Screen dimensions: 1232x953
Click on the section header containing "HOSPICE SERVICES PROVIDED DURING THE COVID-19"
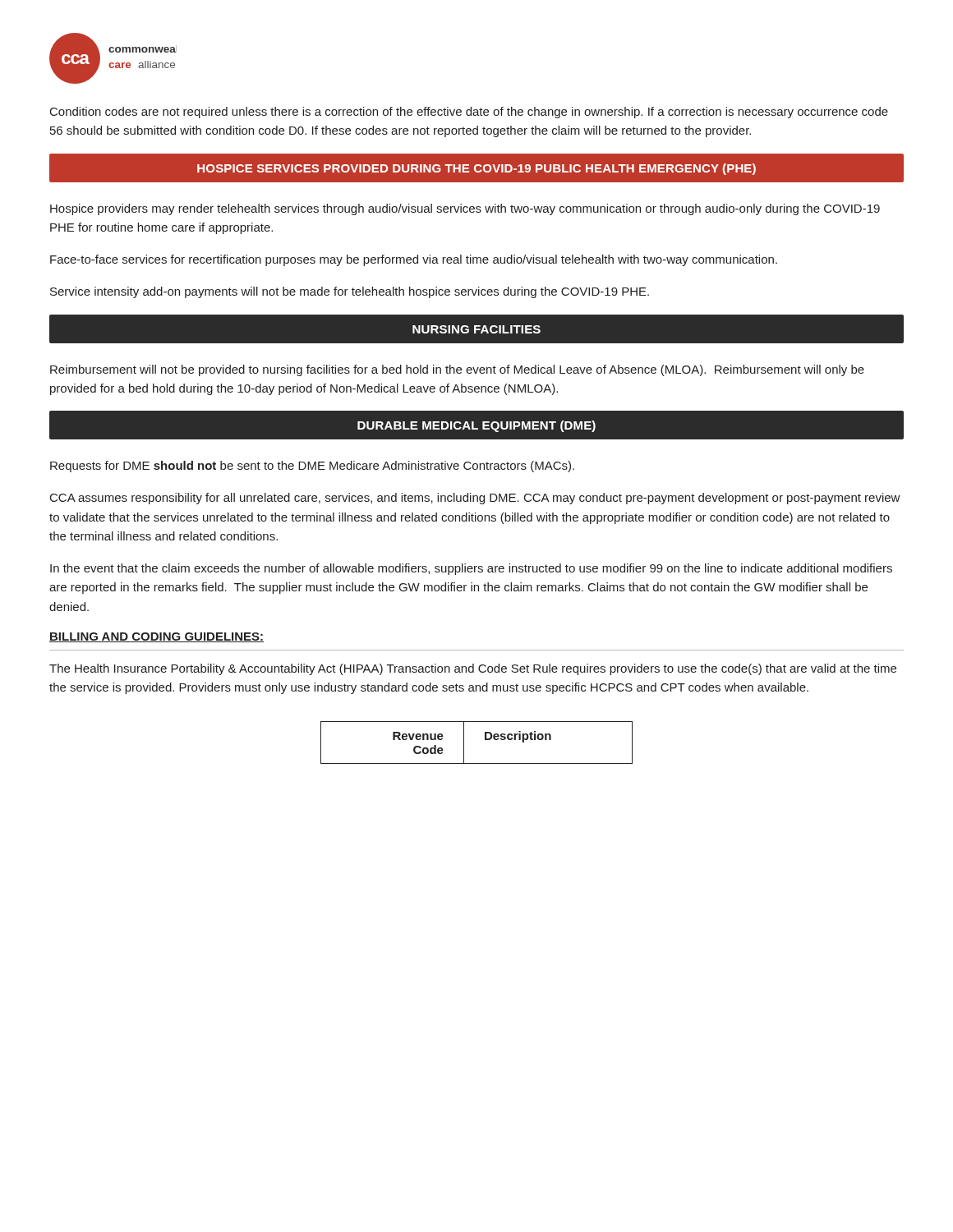click(476, 168)
